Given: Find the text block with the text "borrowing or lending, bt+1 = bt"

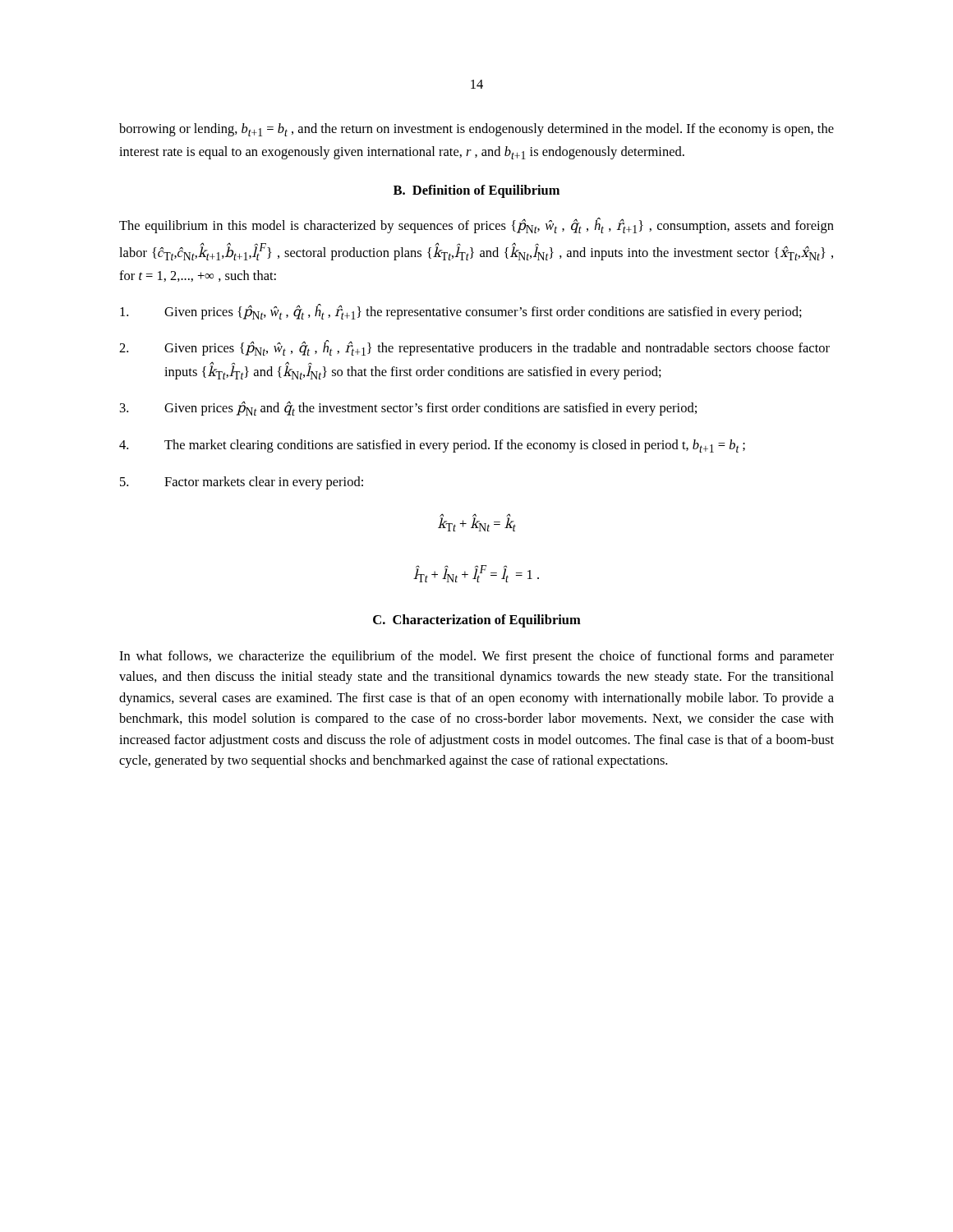Looking at the screenshot, I should coord(476,141).
